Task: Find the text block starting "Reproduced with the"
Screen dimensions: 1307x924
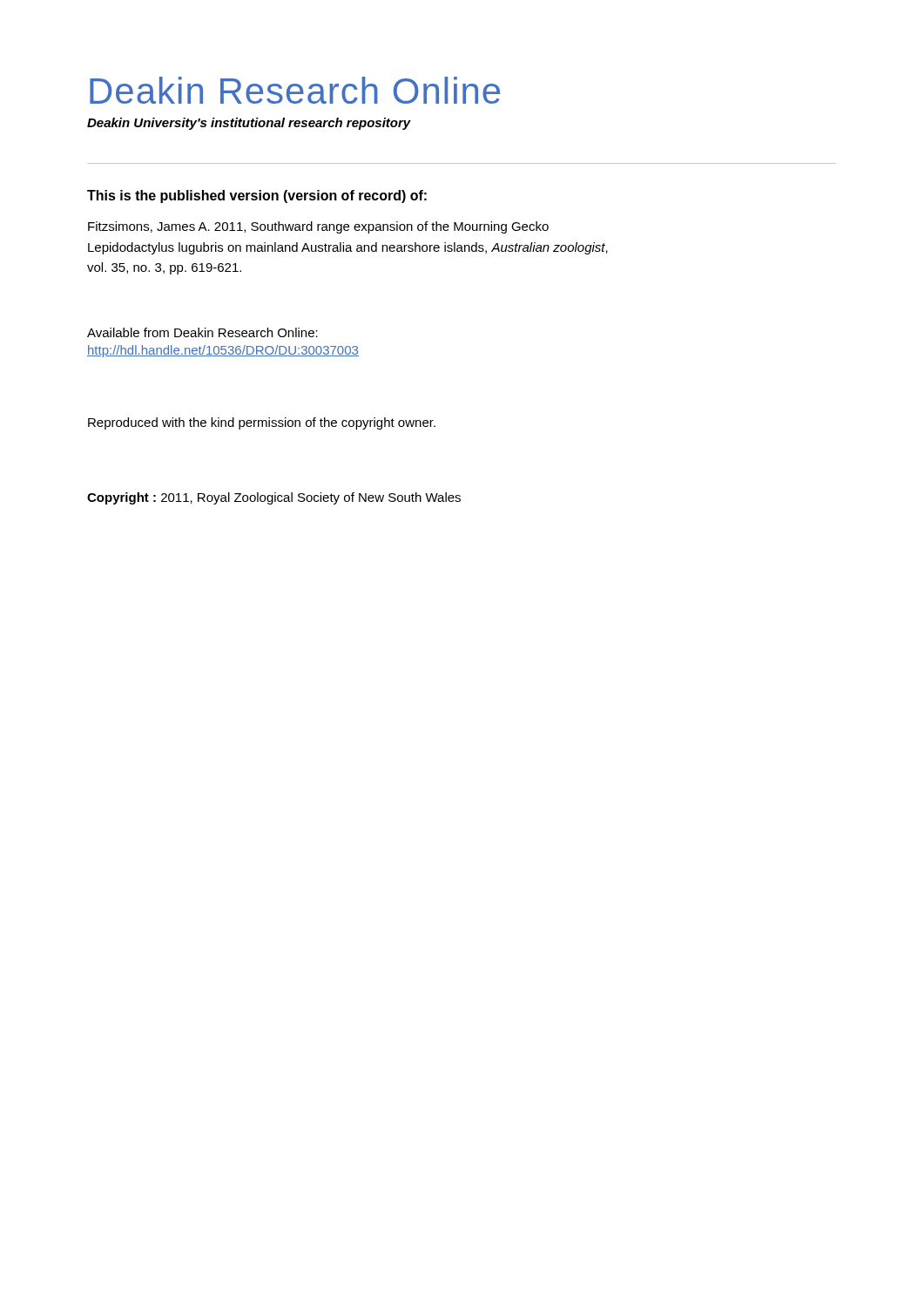Action: click(262, 422)
